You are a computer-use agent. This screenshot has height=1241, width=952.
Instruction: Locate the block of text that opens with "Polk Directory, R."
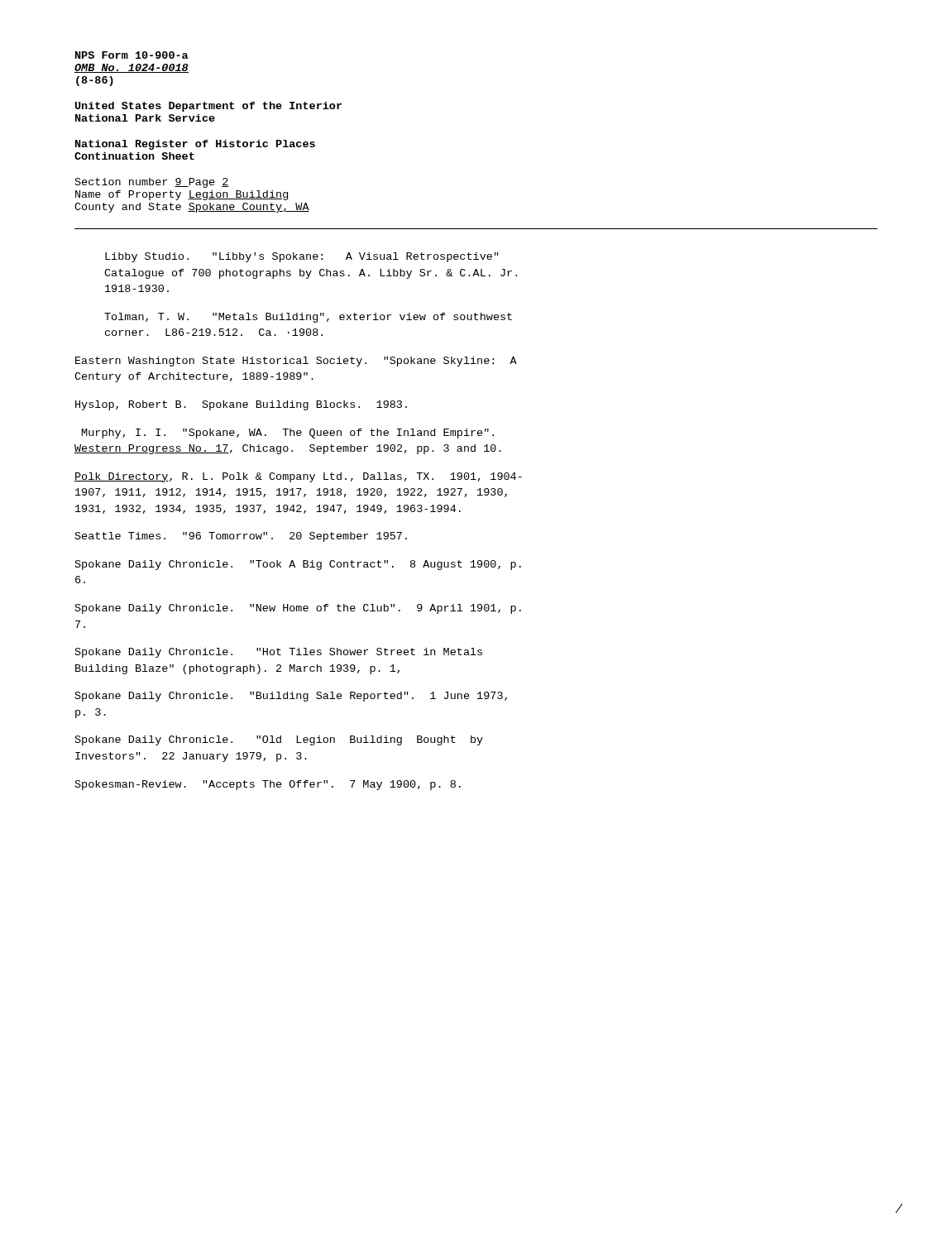[476, 493]
